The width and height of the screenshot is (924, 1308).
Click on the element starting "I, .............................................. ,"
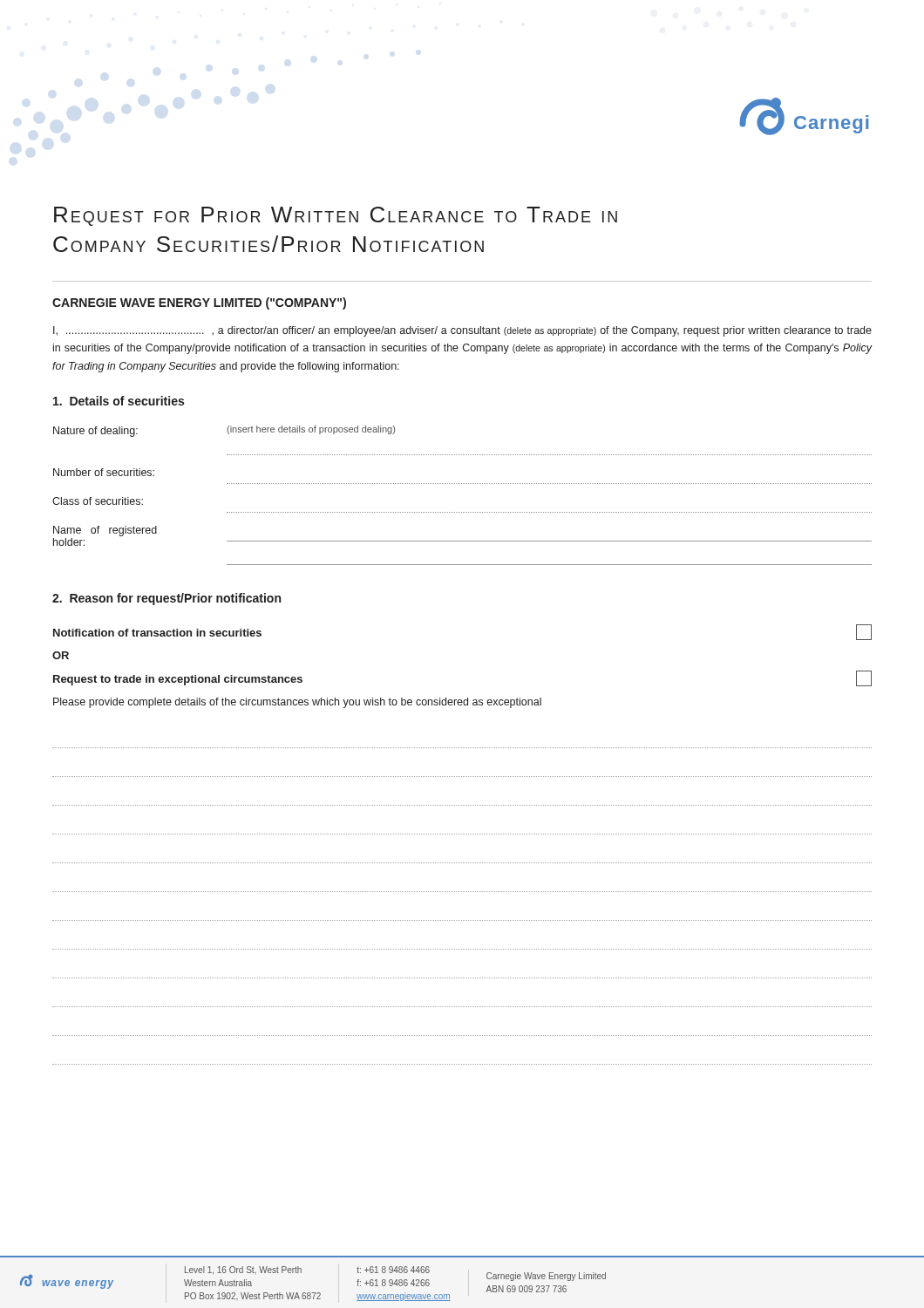click(462, 348)
